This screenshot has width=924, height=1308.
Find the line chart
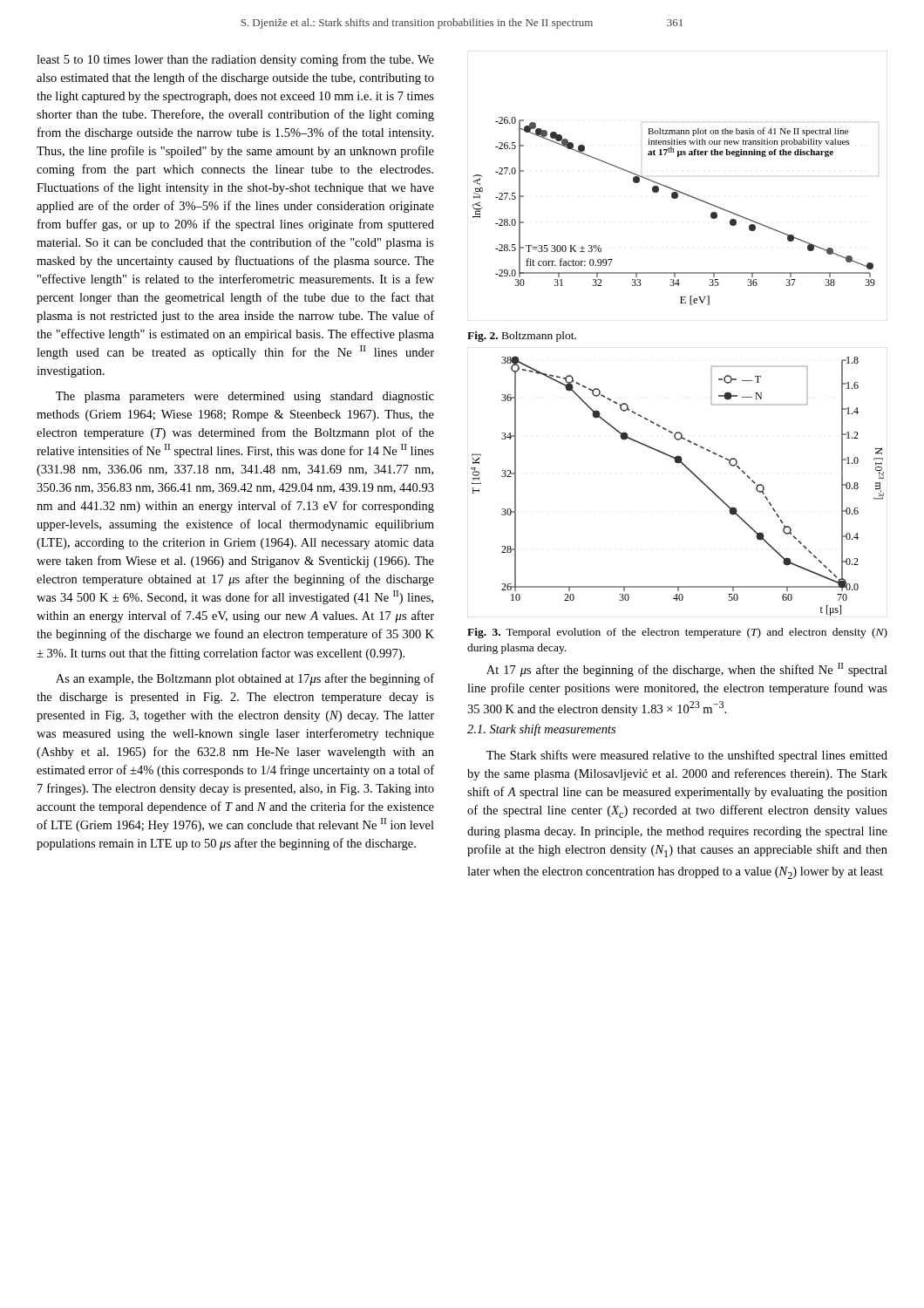[677, 482]
